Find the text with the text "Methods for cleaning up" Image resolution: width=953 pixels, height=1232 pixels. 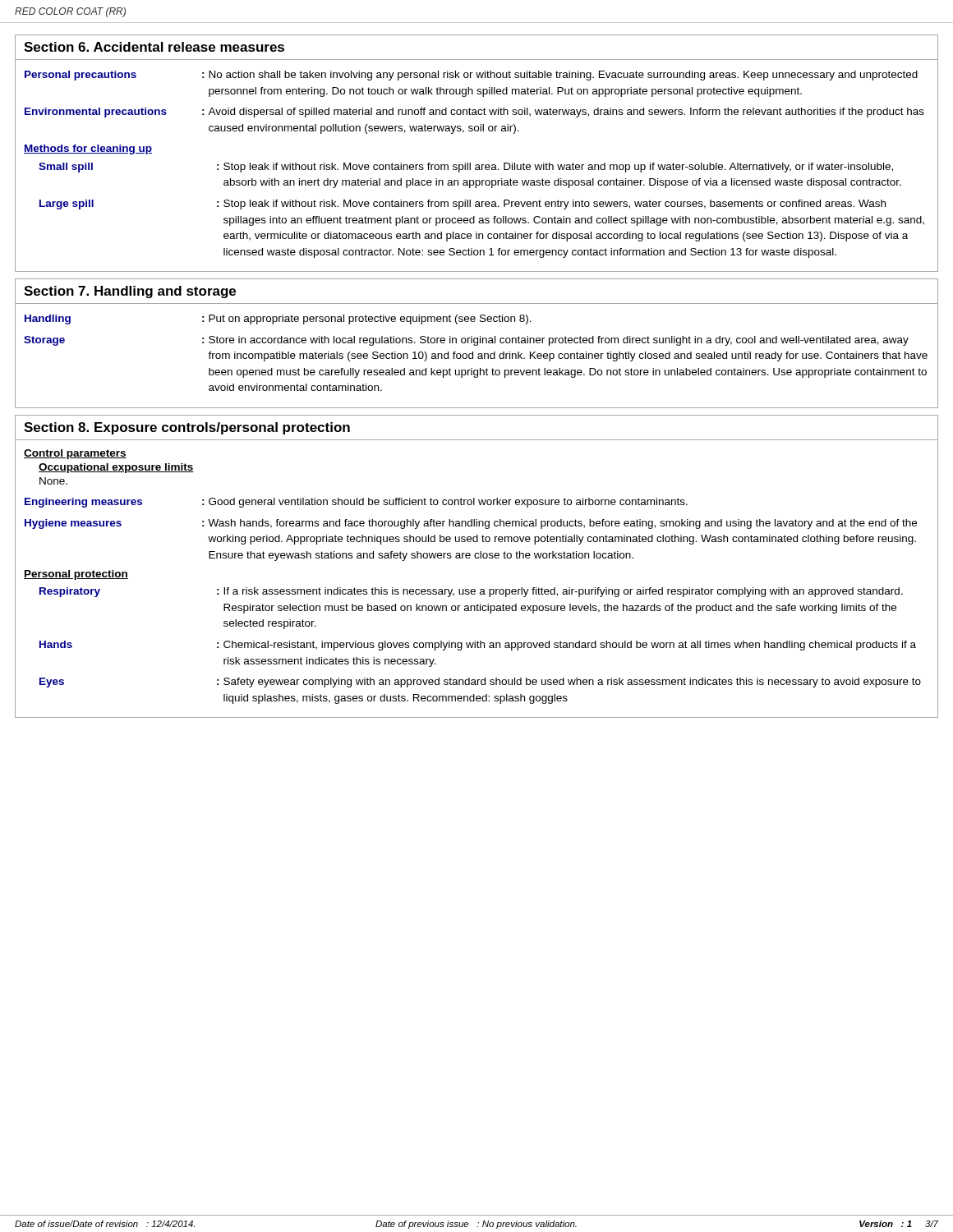88,149
